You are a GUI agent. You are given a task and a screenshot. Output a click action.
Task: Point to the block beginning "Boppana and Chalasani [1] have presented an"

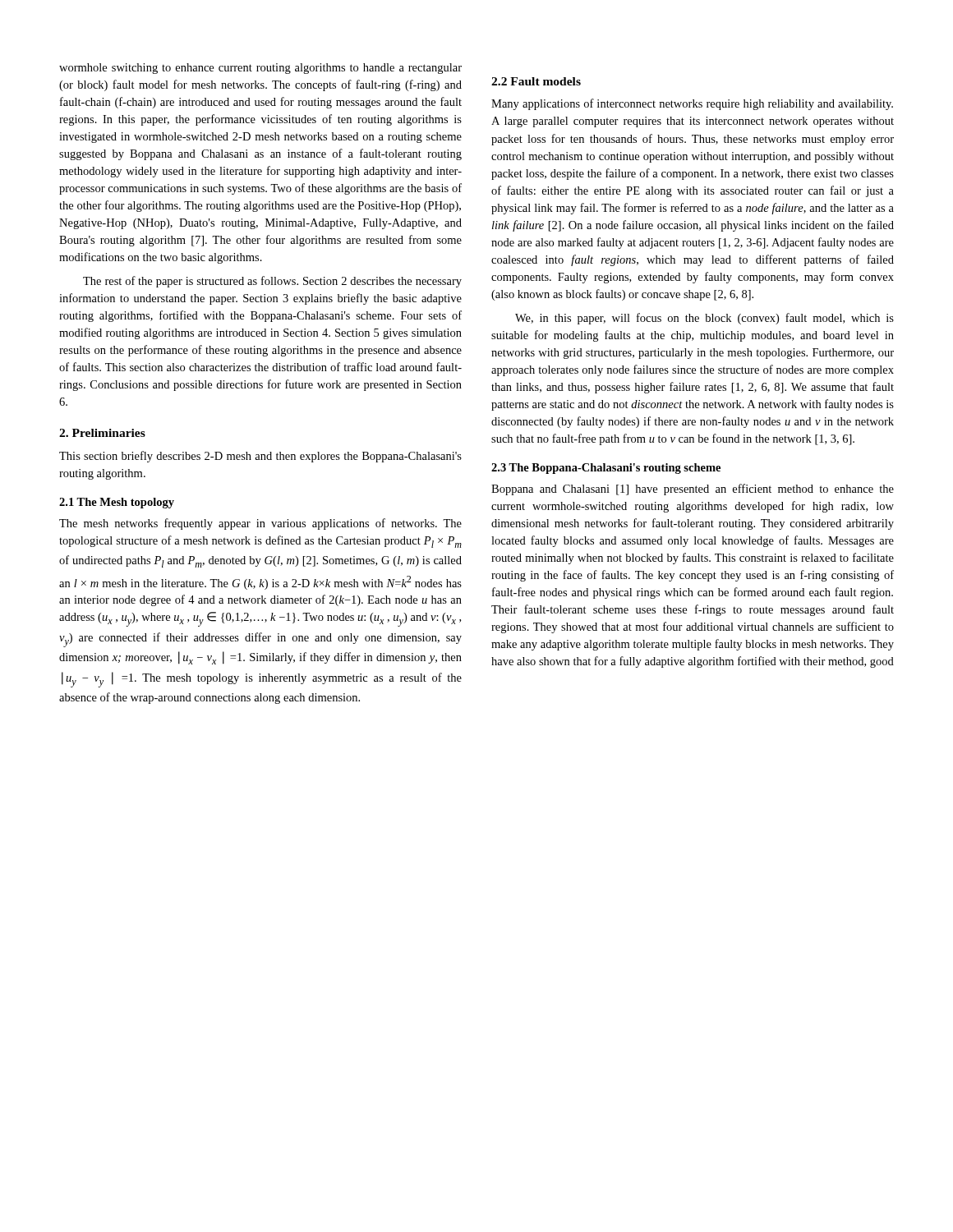click(x=693, y=575)
